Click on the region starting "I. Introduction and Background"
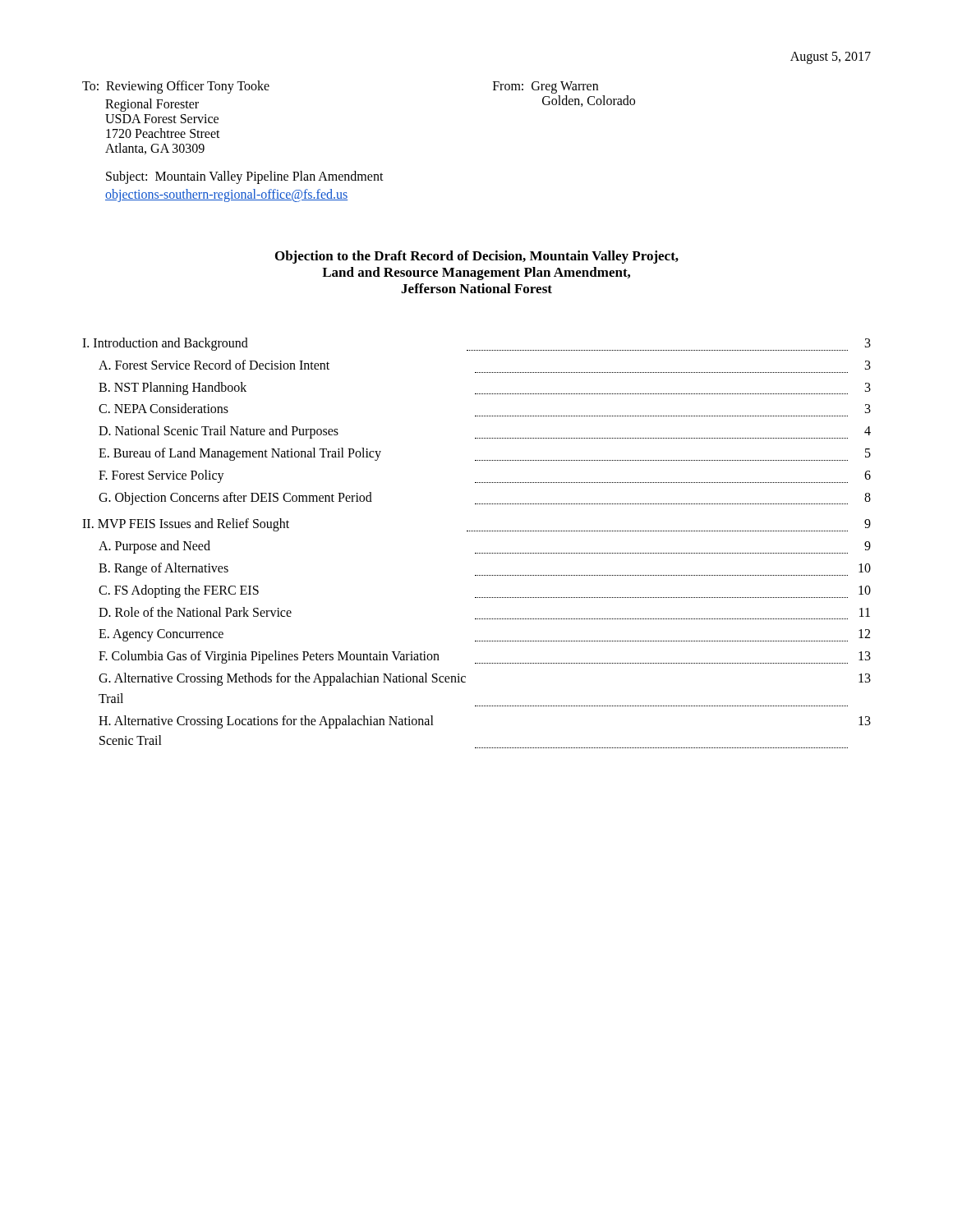 476,344
